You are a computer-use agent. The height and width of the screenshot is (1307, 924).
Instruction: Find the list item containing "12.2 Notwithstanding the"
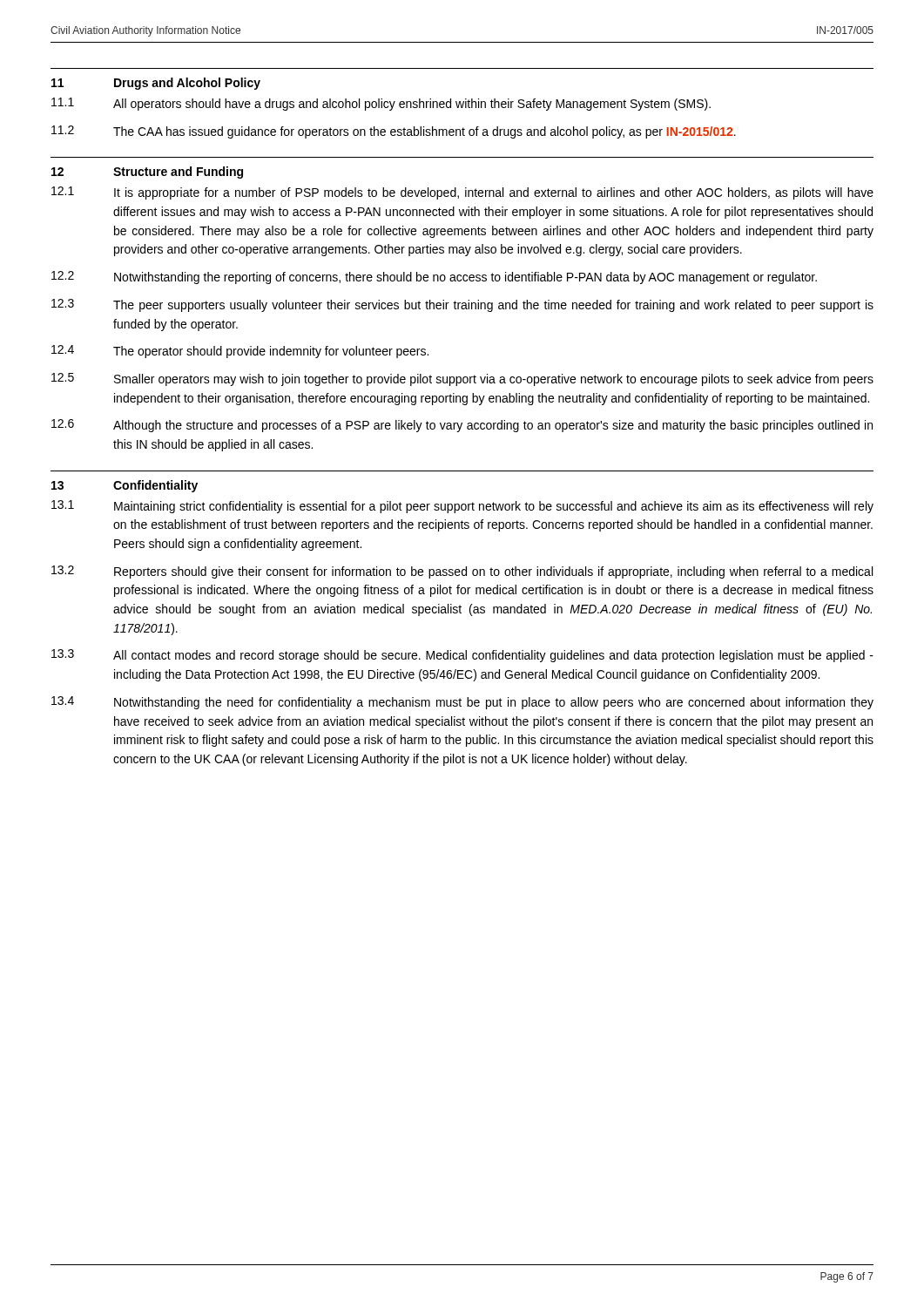[x=462, y=278]
